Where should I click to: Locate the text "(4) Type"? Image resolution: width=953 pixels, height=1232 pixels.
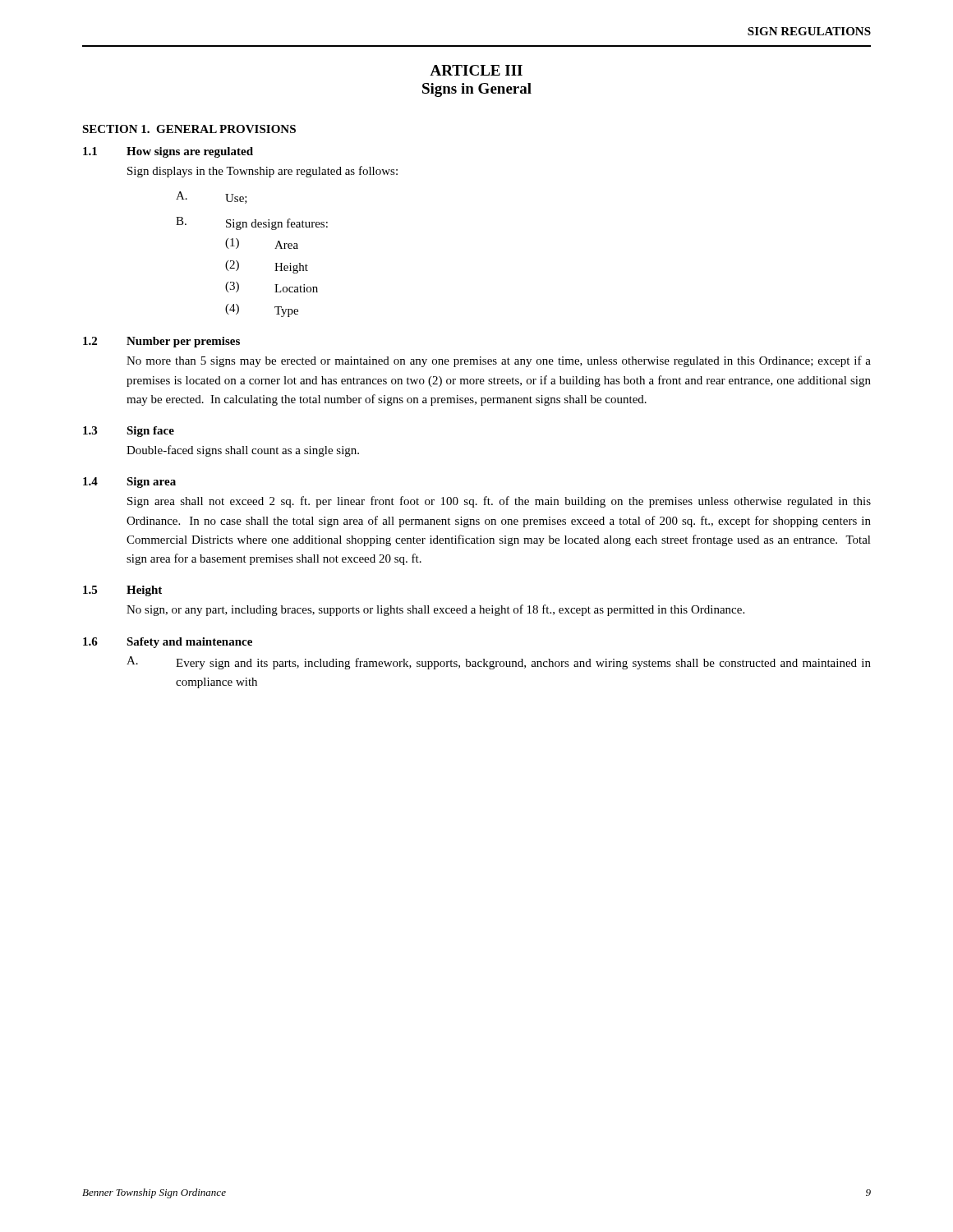[286, 310]
